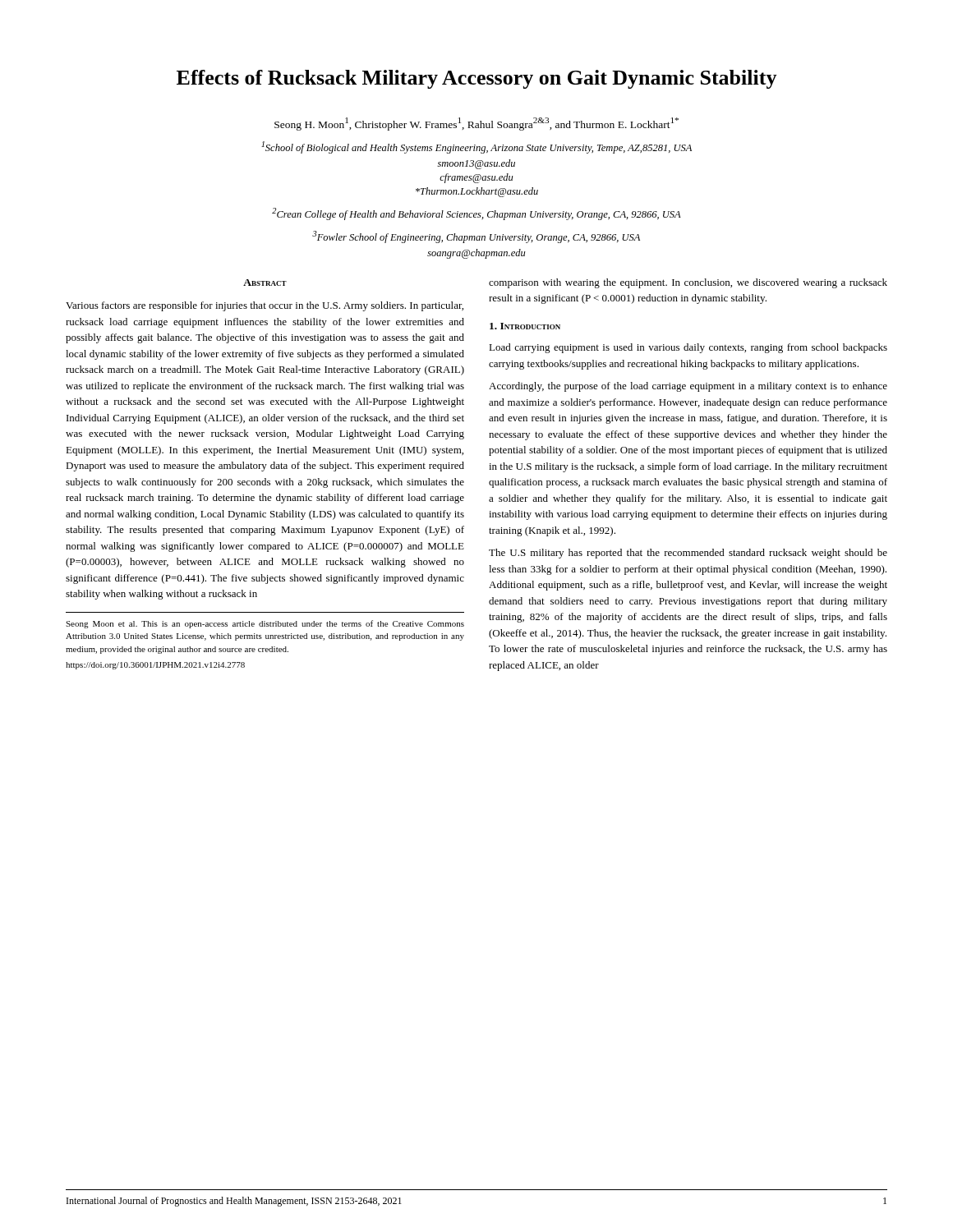
Task: Find the text block that reads "comparison with wearing the equipment. In conclusion,"
Action: (x=688, y=290)
